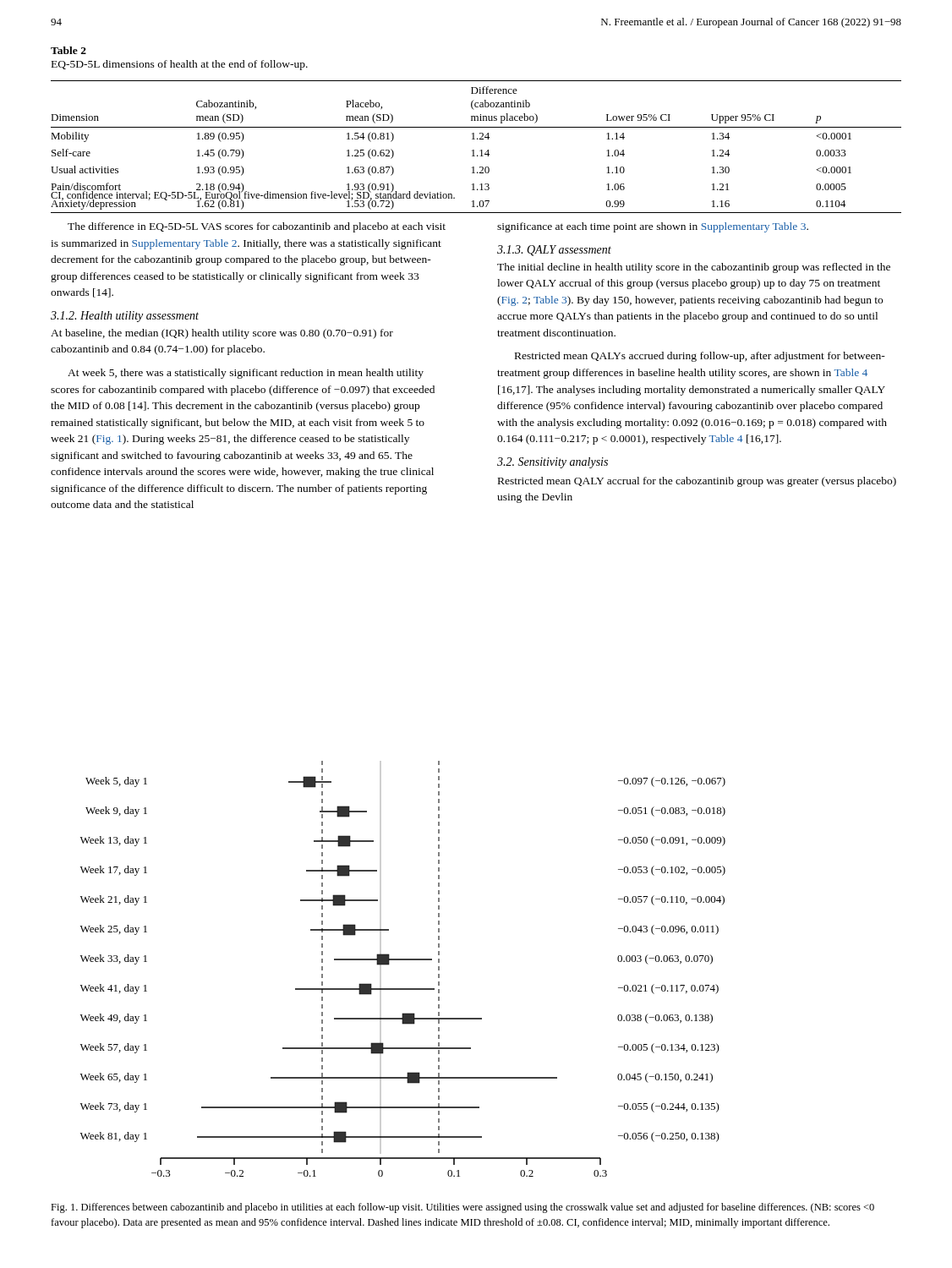
Task: Point to the block beginning "The initial decline in health"
Action: [x=699, y=353]
